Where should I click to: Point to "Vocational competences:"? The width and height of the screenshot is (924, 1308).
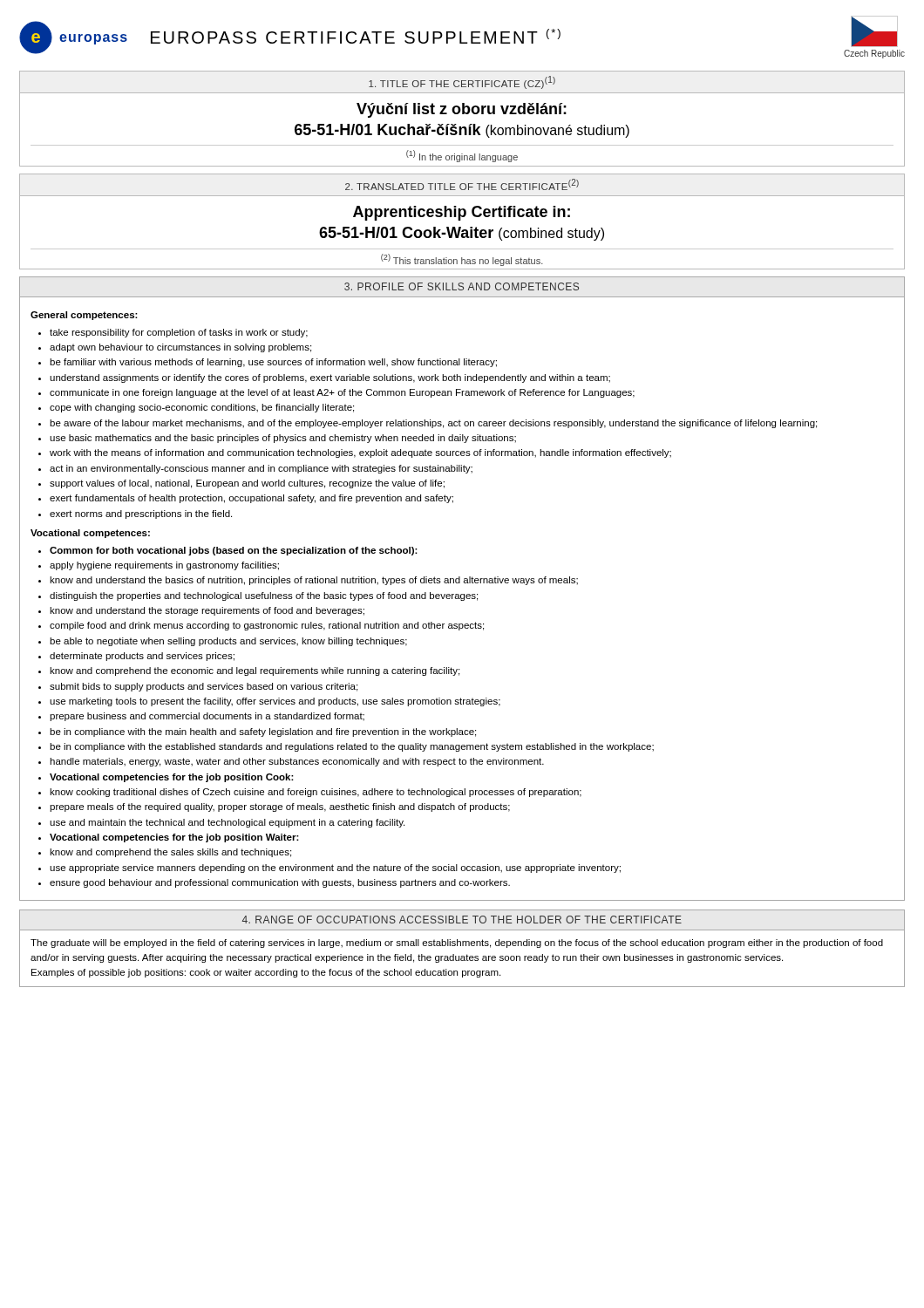91,533
